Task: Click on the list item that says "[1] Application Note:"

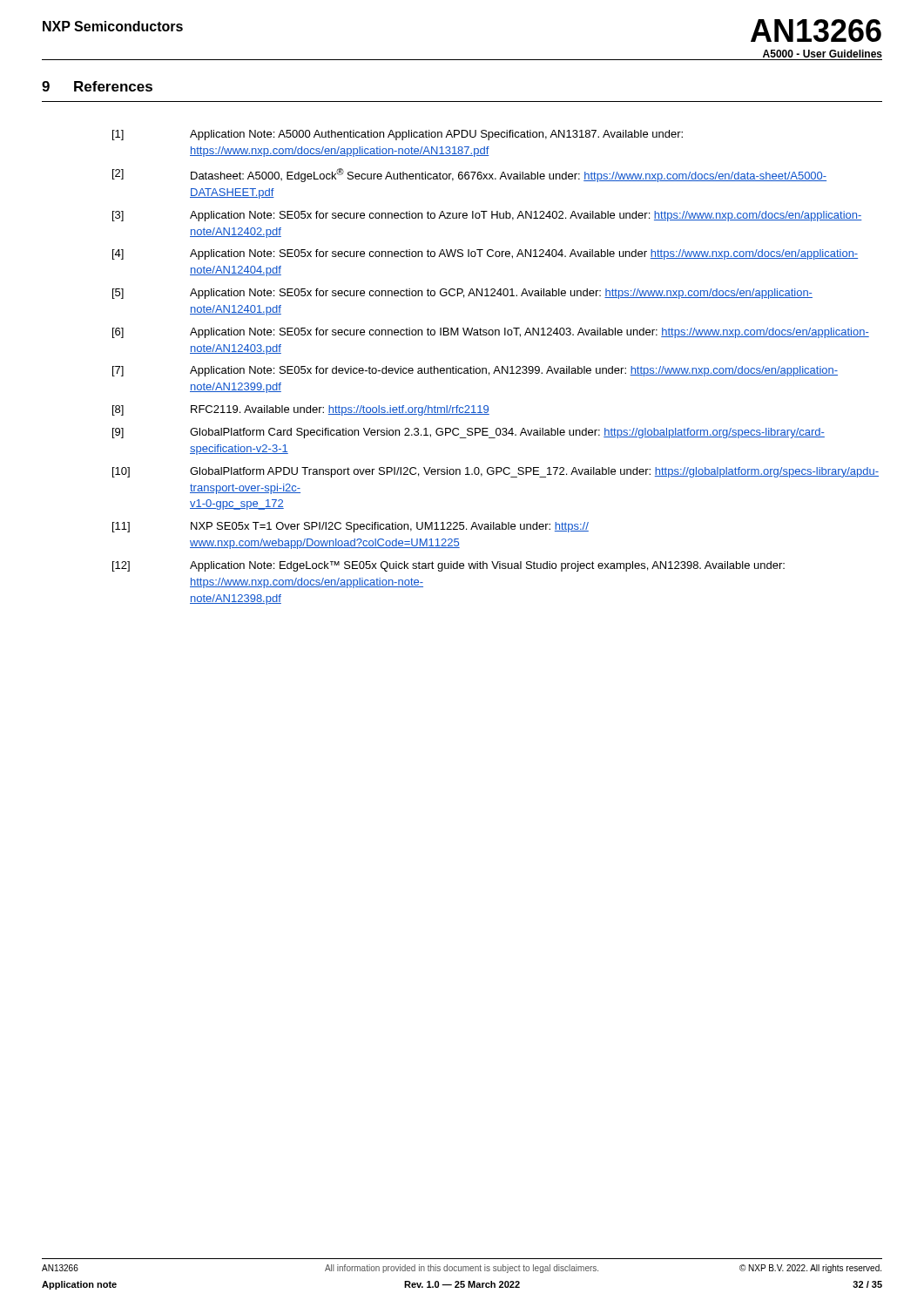Action: (x=462, y=143)
